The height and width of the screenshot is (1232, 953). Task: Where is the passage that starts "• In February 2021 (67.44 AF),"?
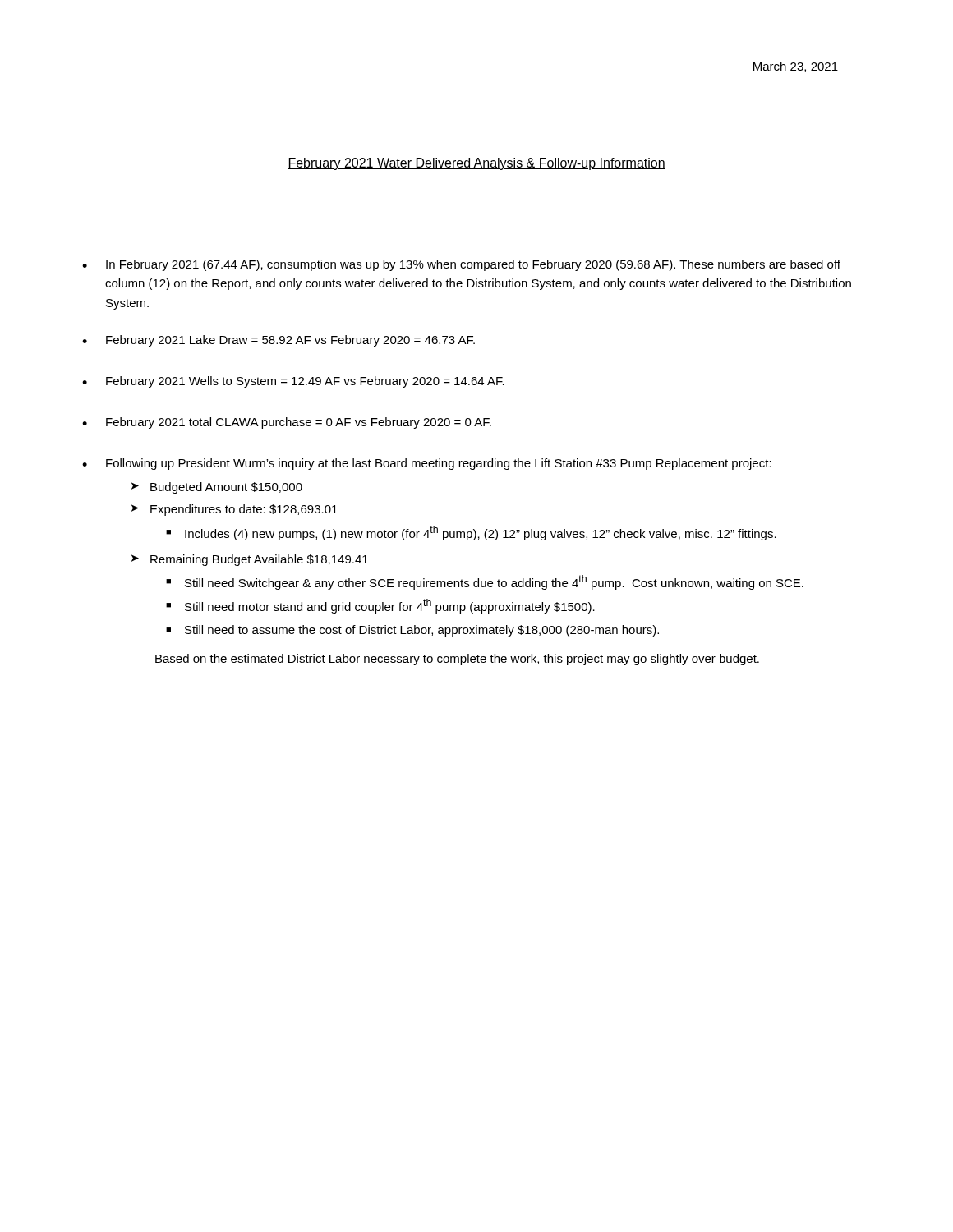click(476, 283)
